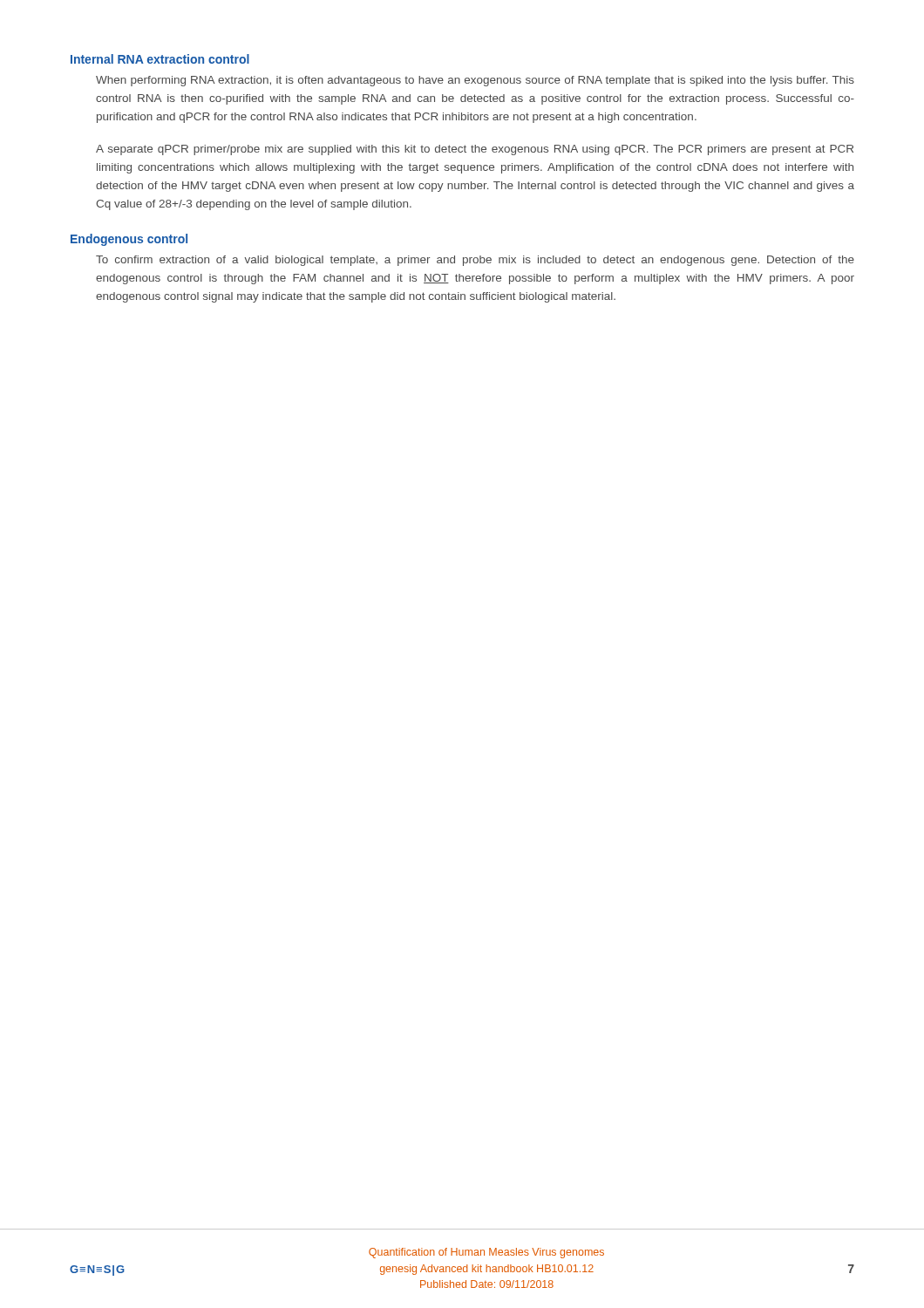This screenshot has width=924, height=1308.
Task: Where is the passage that starts "A separate qPCR primer/probe mix are supplied with"?
Action: tap(475, 176)
